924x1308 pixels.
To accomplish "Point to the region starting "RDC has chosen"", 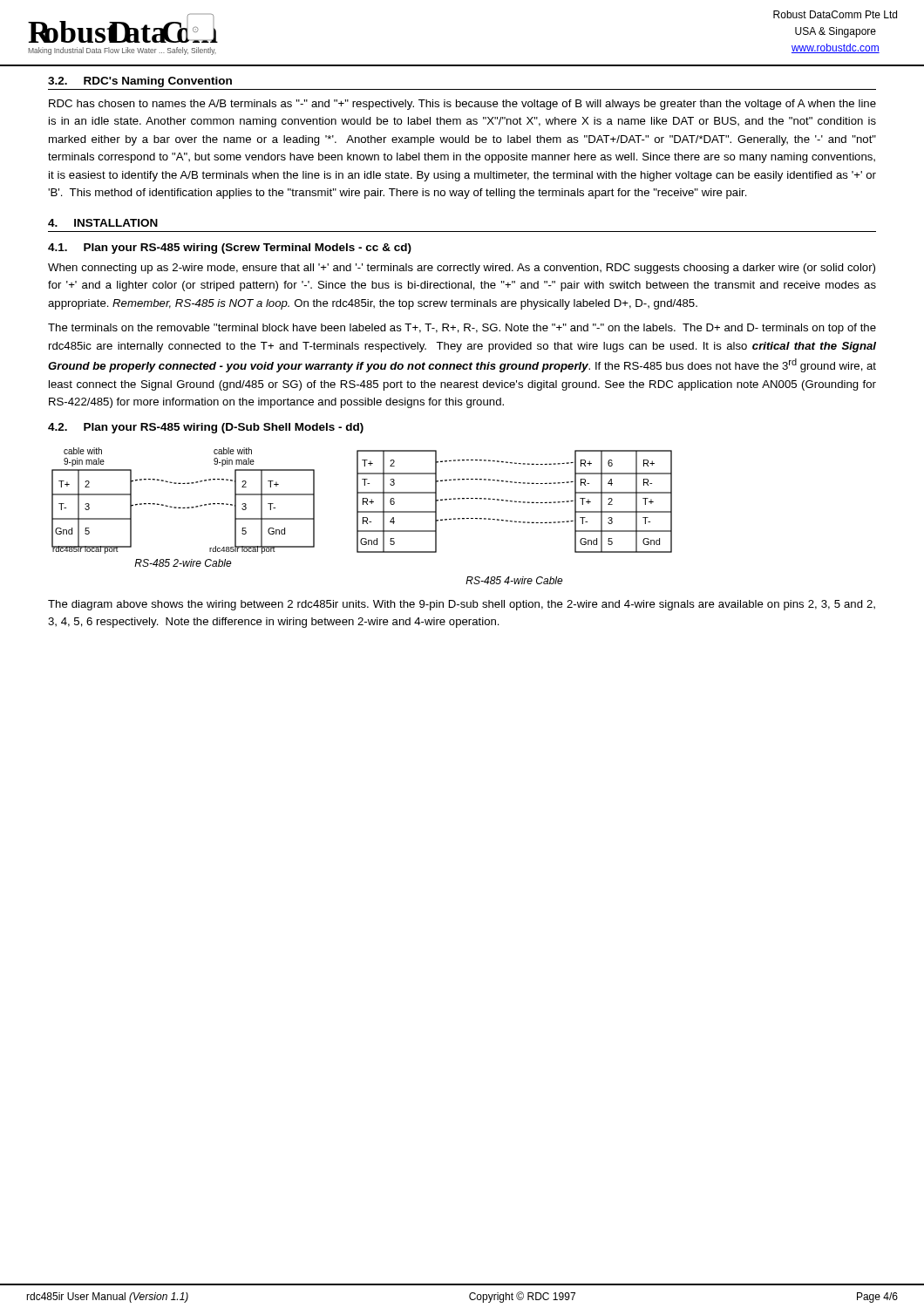I will tap(462, 148).
